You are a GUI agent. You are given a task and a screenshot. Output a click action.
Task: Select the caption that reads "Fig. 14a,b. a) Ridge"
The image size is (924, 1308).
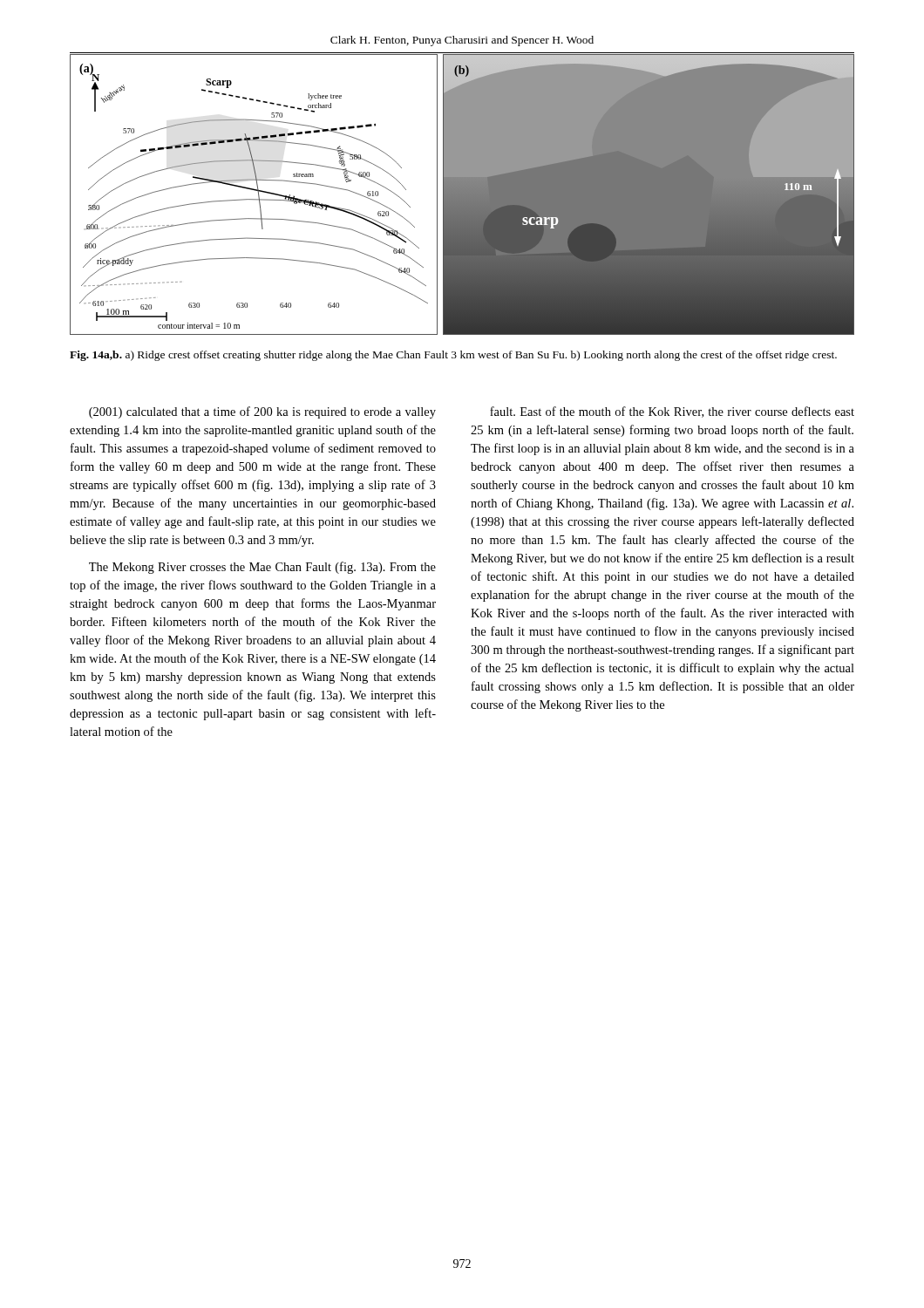click(x=454, y=354)
